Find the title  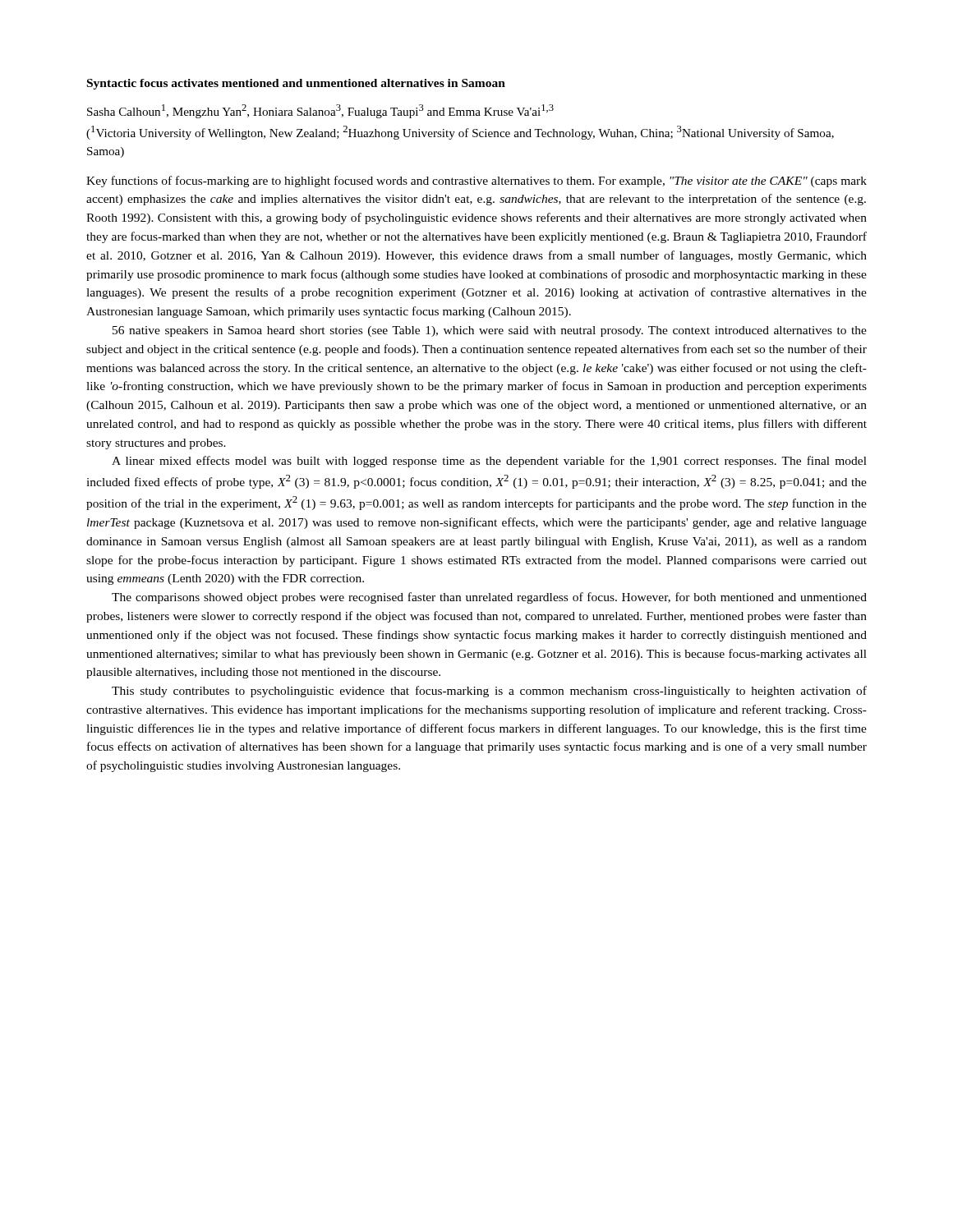click(476, 83)
